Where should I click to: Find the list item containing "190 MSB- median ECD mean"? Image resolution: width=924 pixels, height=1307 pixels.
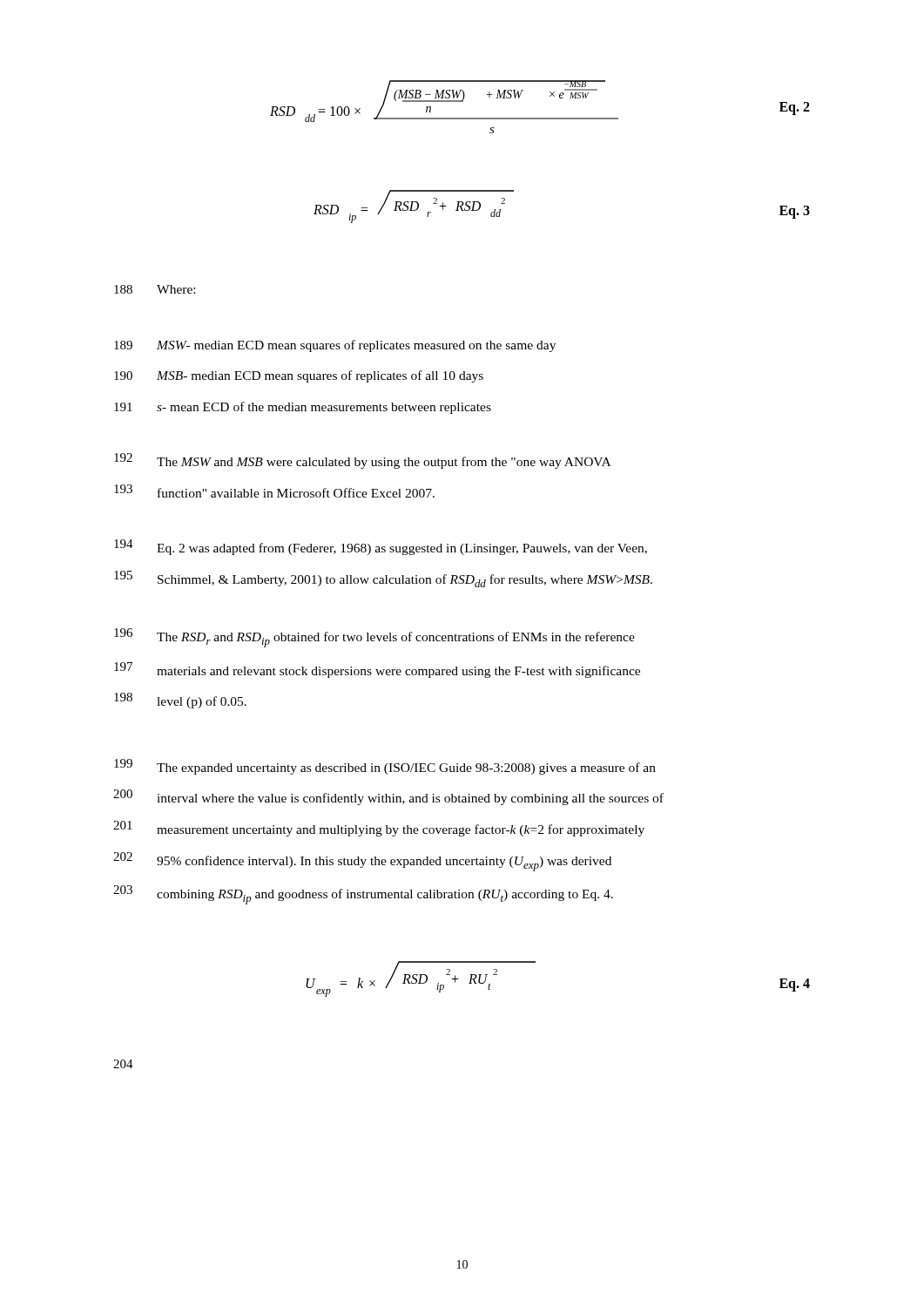pyautogui.click(x=462, y=376)
